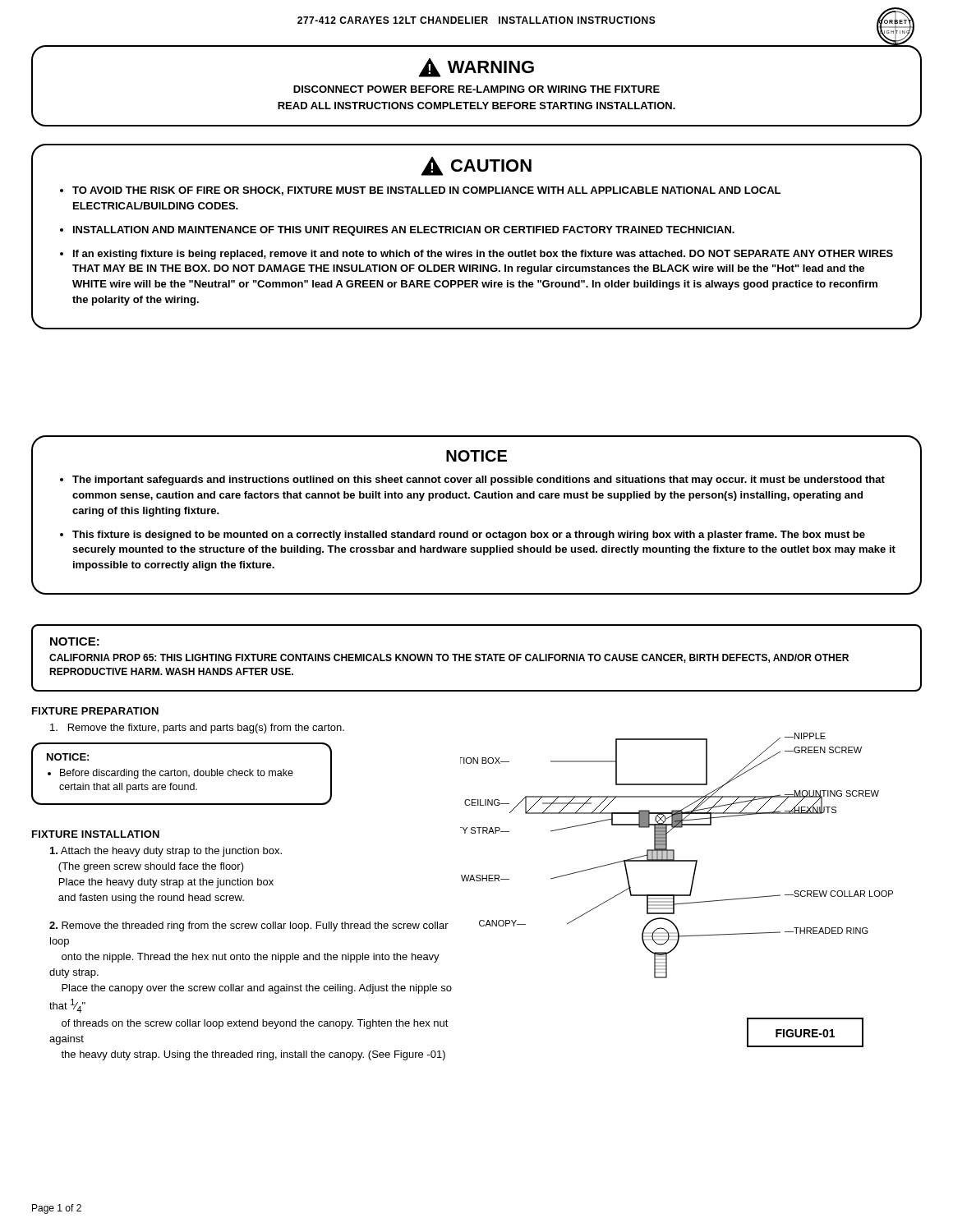
Task: Point to the section header beginning "NOTICE: CALIFORNIA PROP"
Action: tap(476, 657)
